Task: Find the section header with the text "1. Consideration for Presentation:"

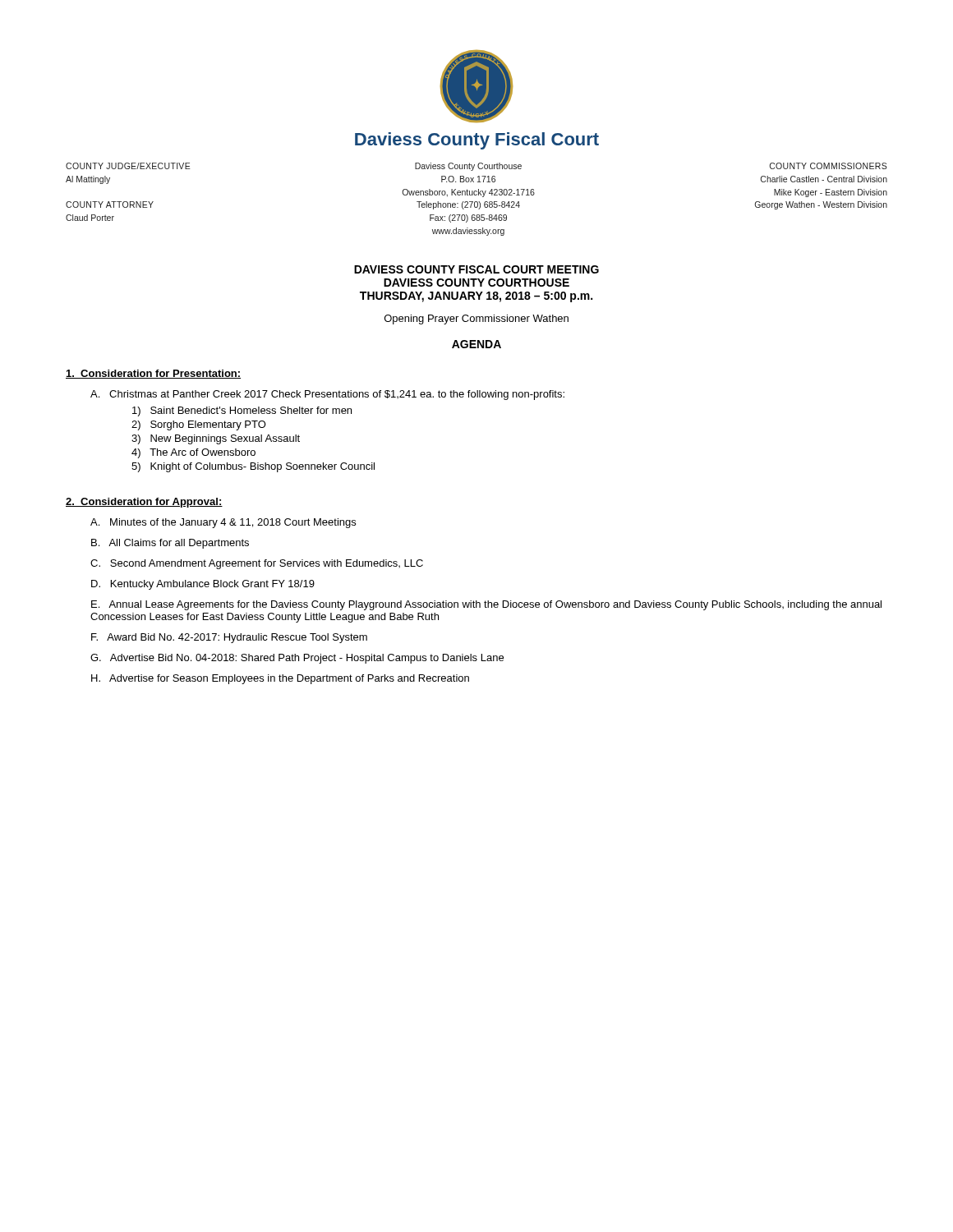Action: [x=153, y=373]
